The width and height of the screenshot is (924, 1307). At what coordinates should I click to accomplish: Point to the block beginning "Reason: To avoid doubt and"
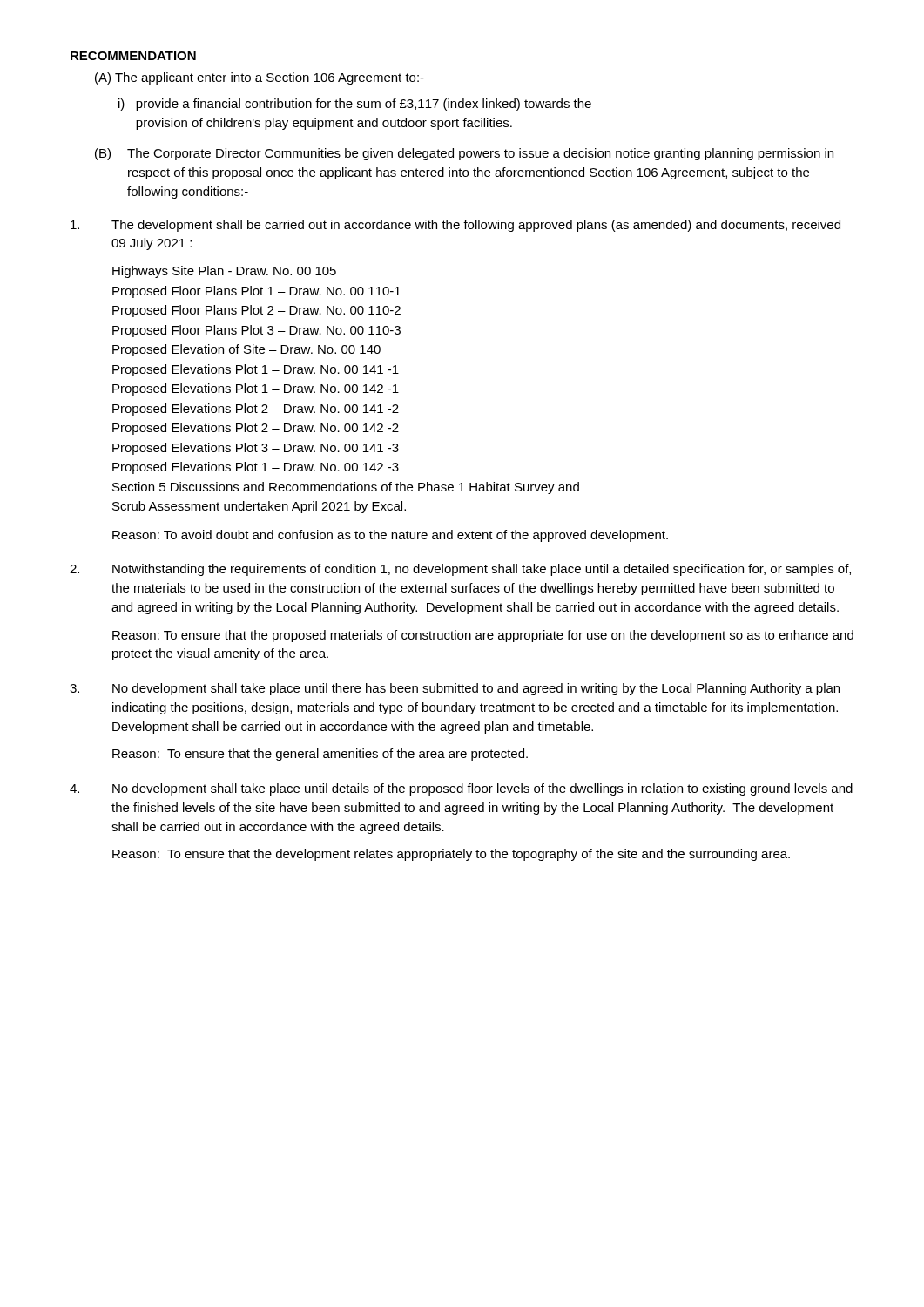click(x=390, y=534)
